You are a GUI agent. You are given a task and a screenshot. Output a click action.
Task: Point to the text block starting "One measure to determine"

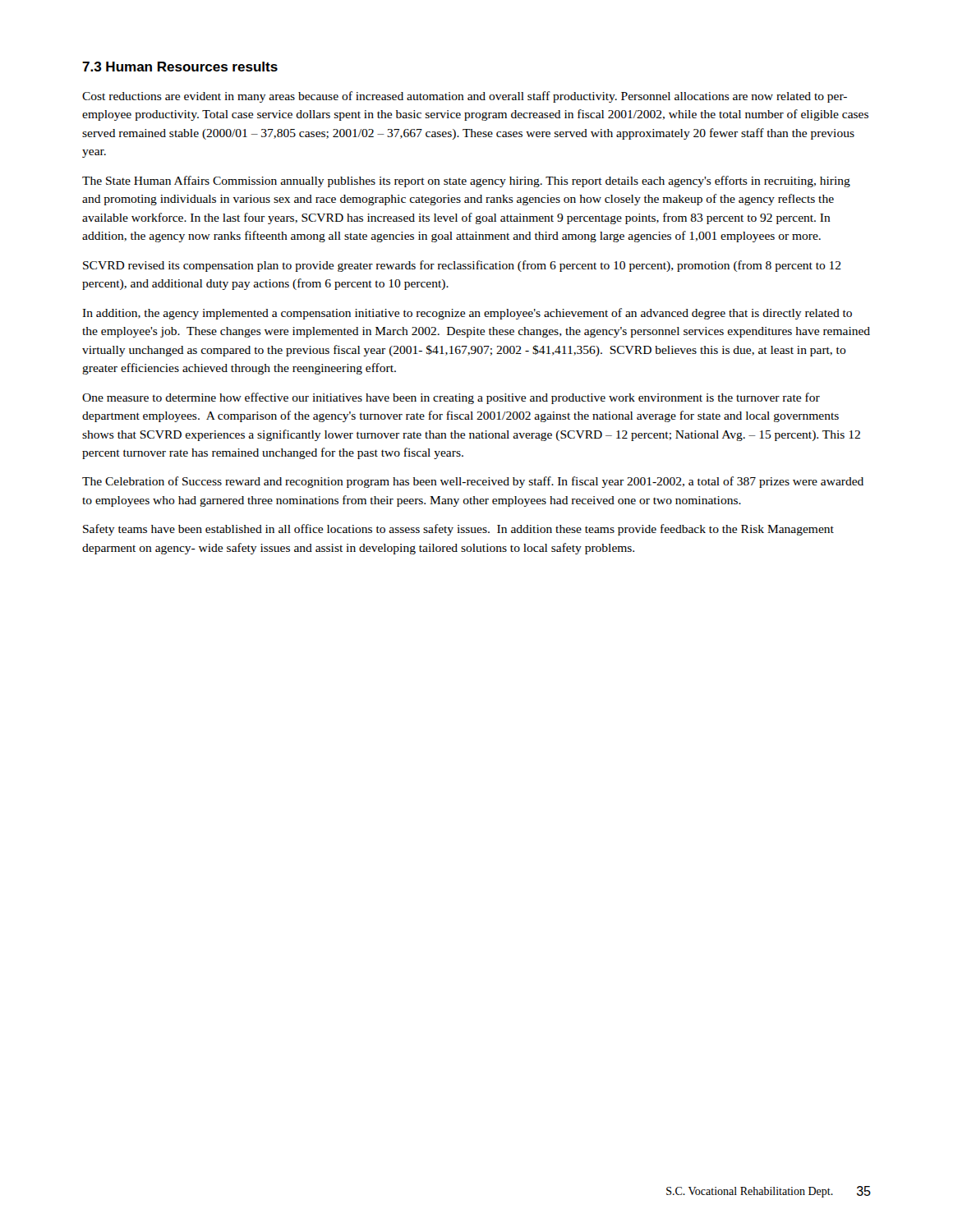pos(471,424)
